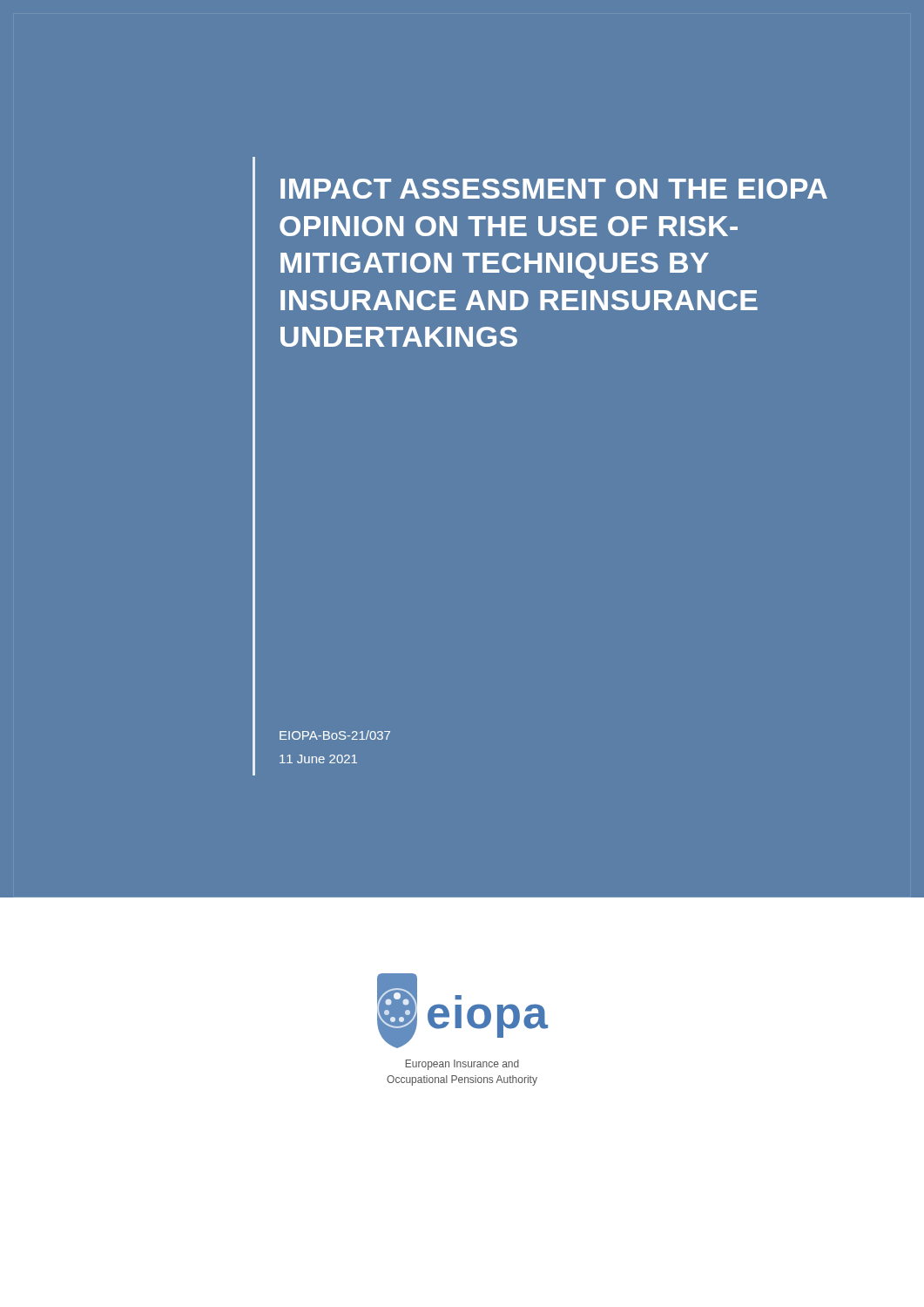Locate the passage starting "EIOPA-BoS-21/037 11 June 2021"
924x1307 pixels.
click(335, 735)
